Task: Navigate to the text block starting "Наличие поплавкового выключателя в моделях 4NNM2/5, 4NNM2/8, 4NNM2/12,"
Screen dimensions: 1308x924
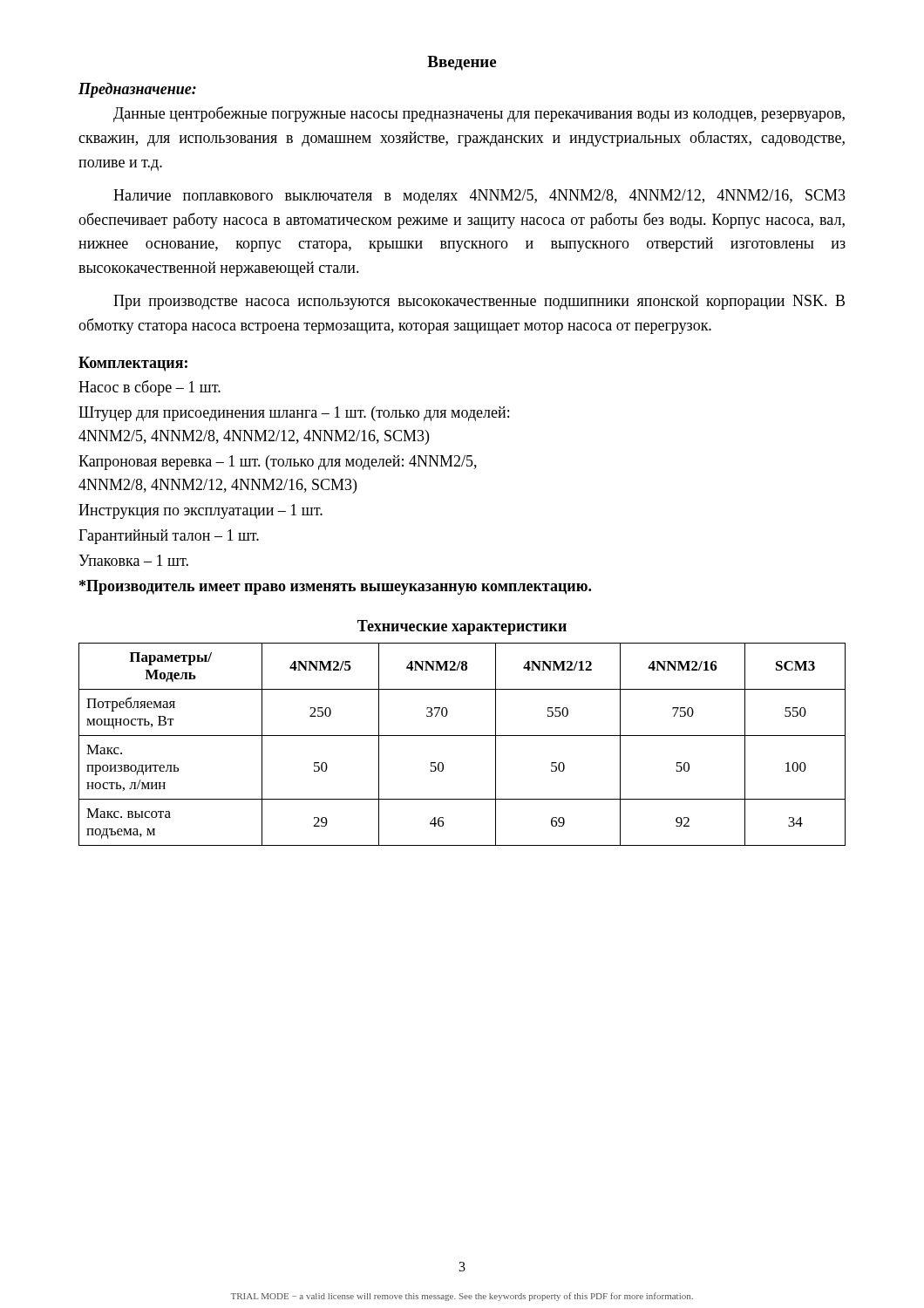Action: coord(462,232)
